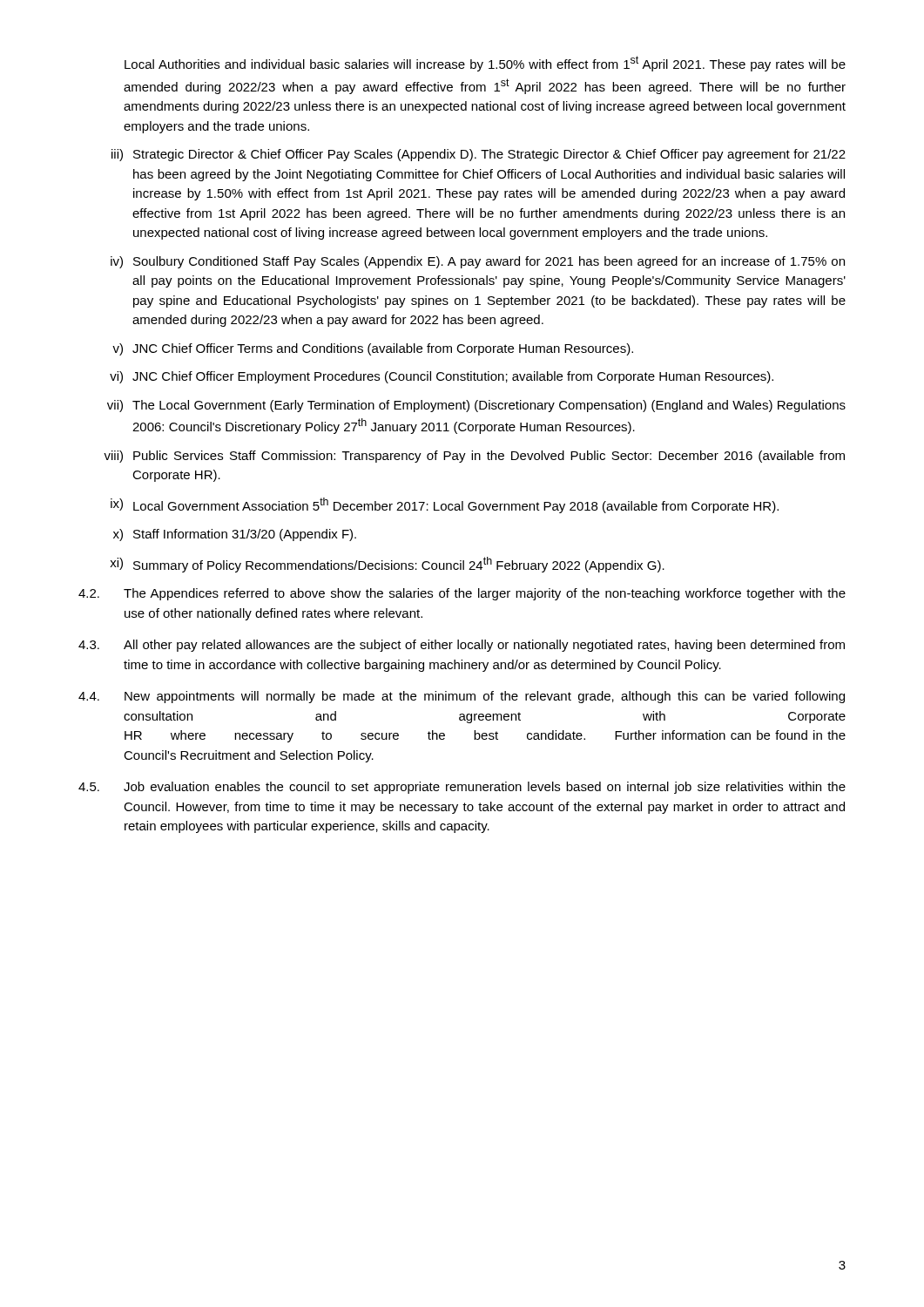Select the text block that says "5. Job evaluation enables the council to set"

tap(462, 807)
